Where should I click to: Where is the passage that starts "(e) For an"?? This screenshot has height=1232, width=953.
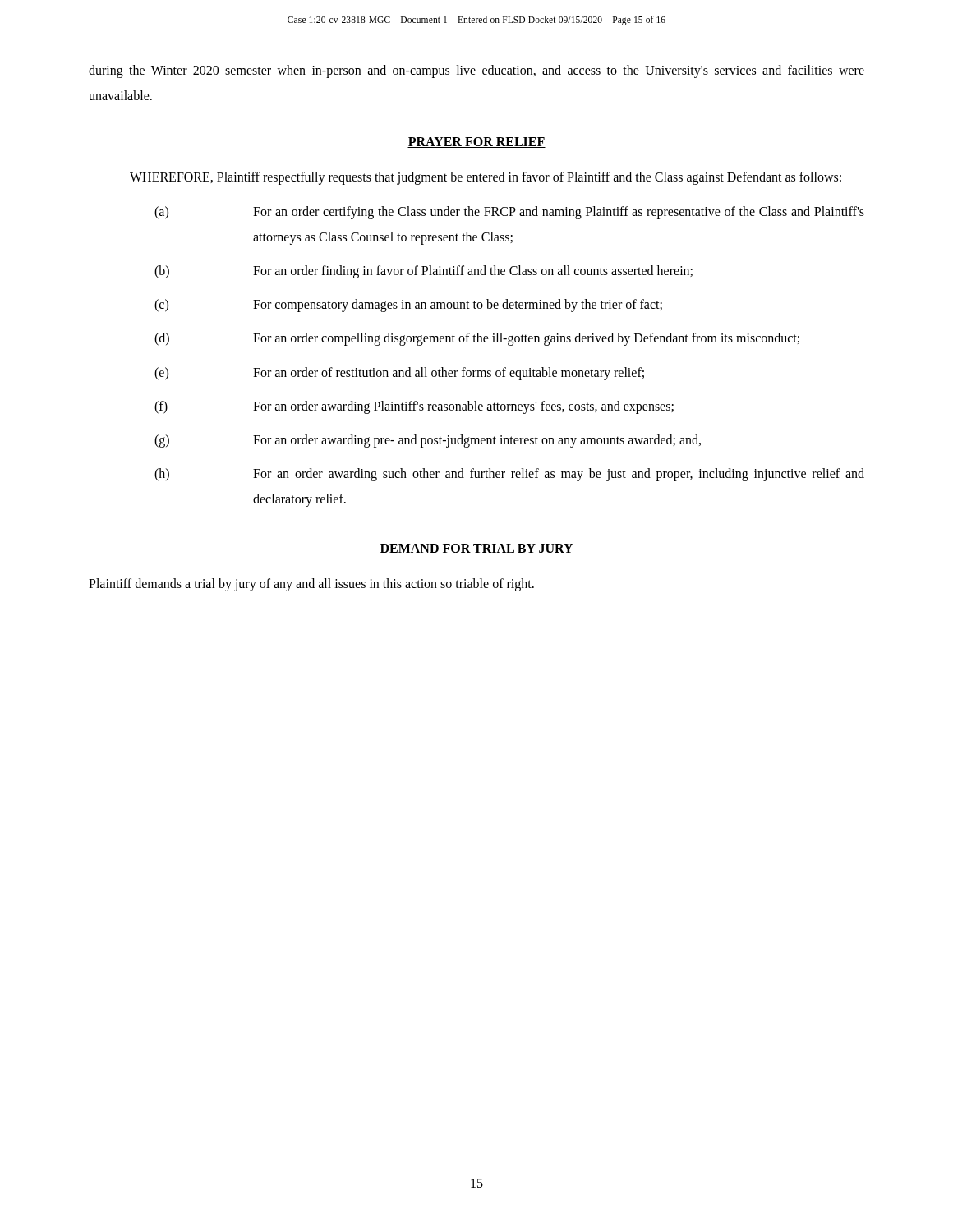pos(476,372)
